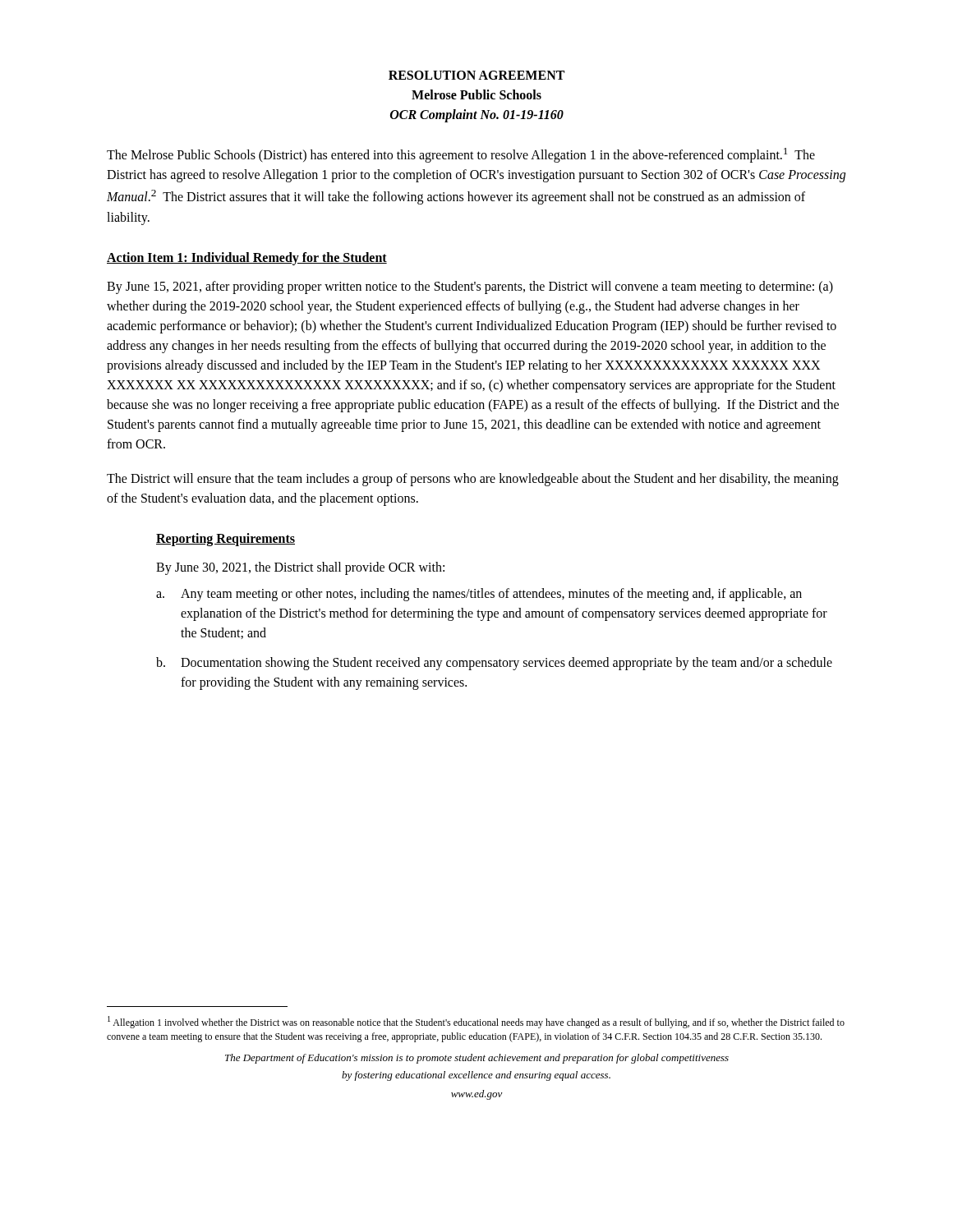Click on the footnote that says "1 Allegation 1"
Viewport: 953px width, 1232px height.
(x=476, y=1028)
